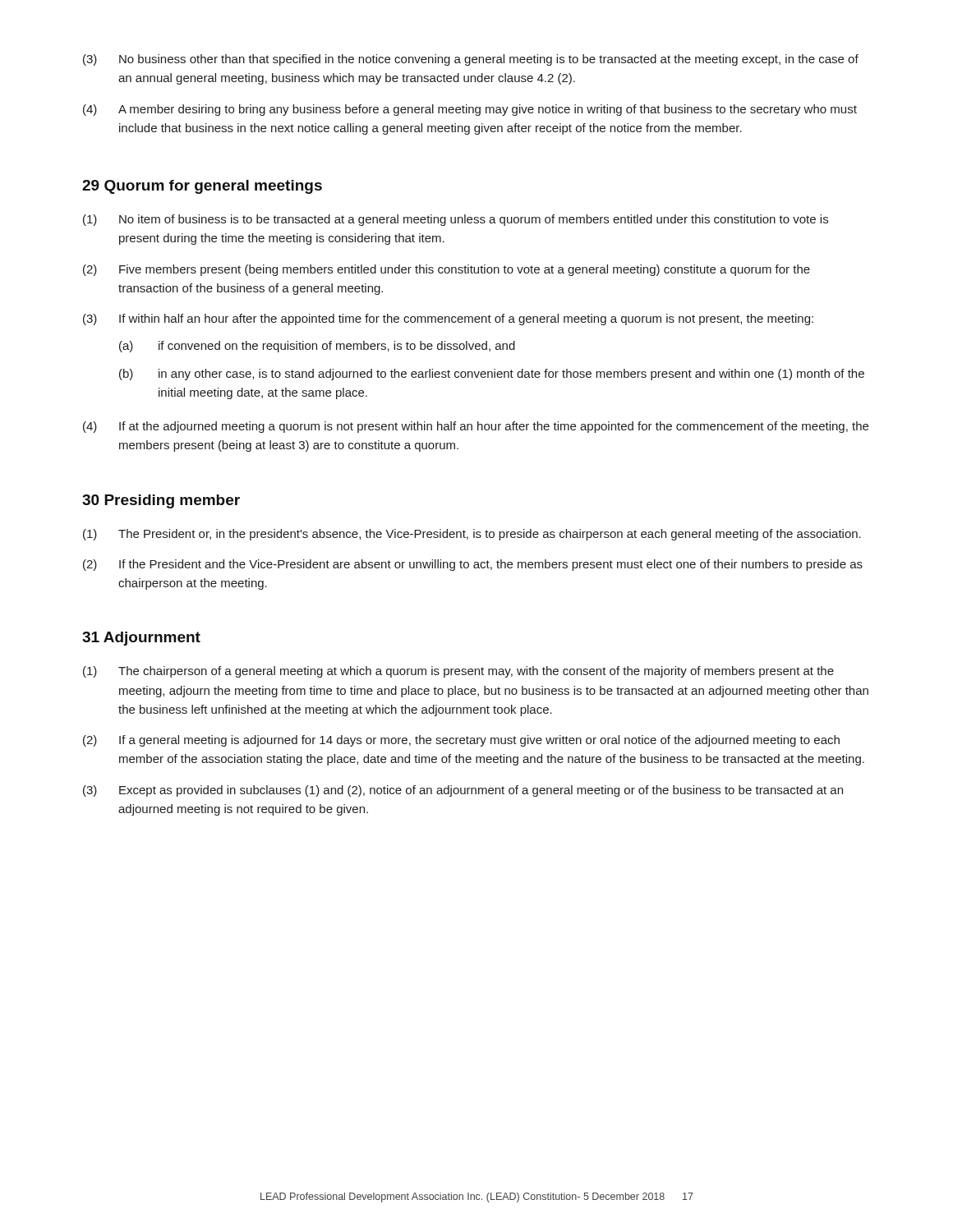
Task: Navigate to the text starting "(3) Except as provided"
Action: click(476, 799)
